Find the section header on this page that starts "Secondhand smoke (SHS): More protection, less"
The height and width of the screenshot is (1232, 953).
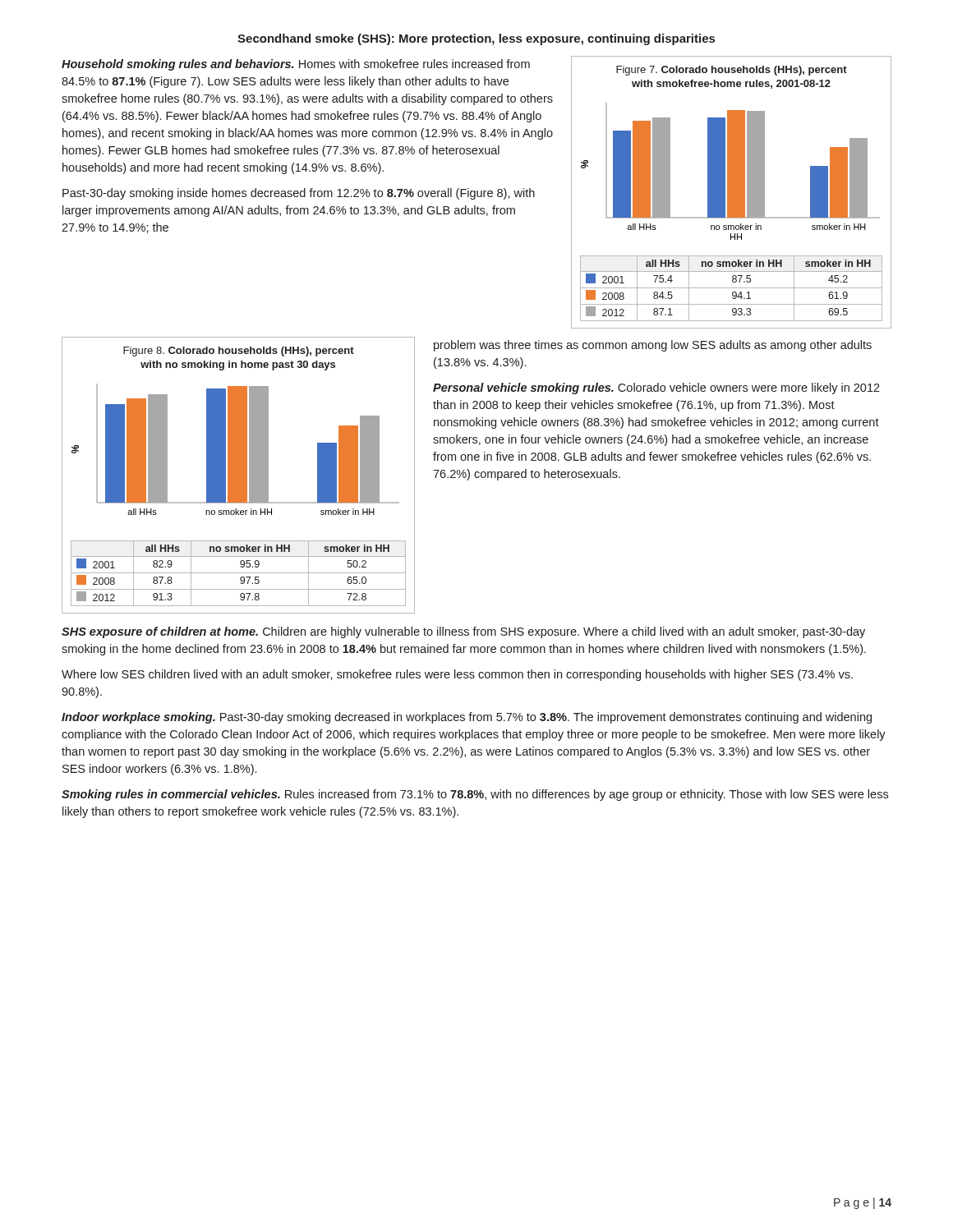(476, 38)
